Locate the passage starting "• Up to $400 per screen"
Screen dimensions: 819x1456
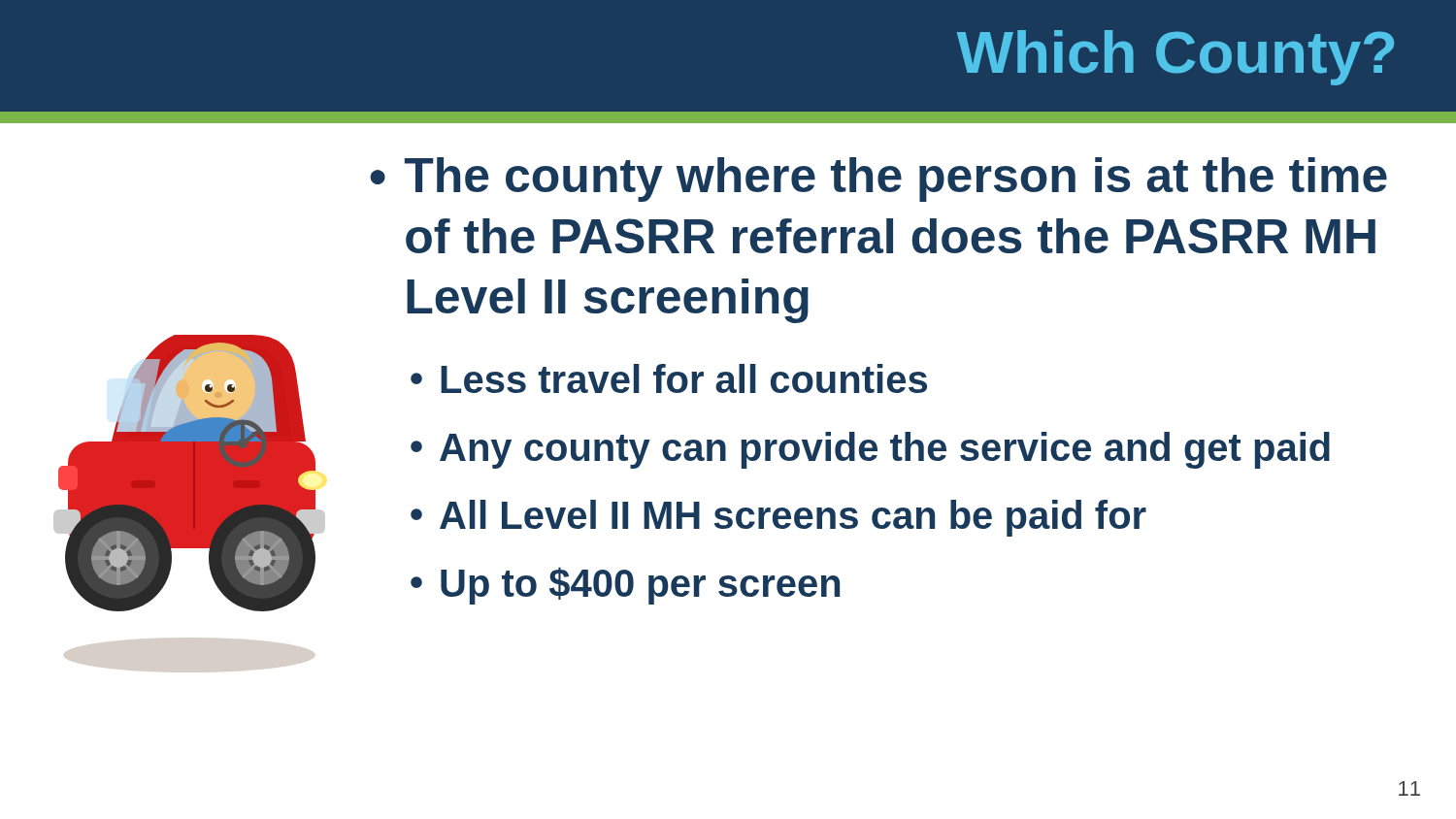click(x=626, y=583)
